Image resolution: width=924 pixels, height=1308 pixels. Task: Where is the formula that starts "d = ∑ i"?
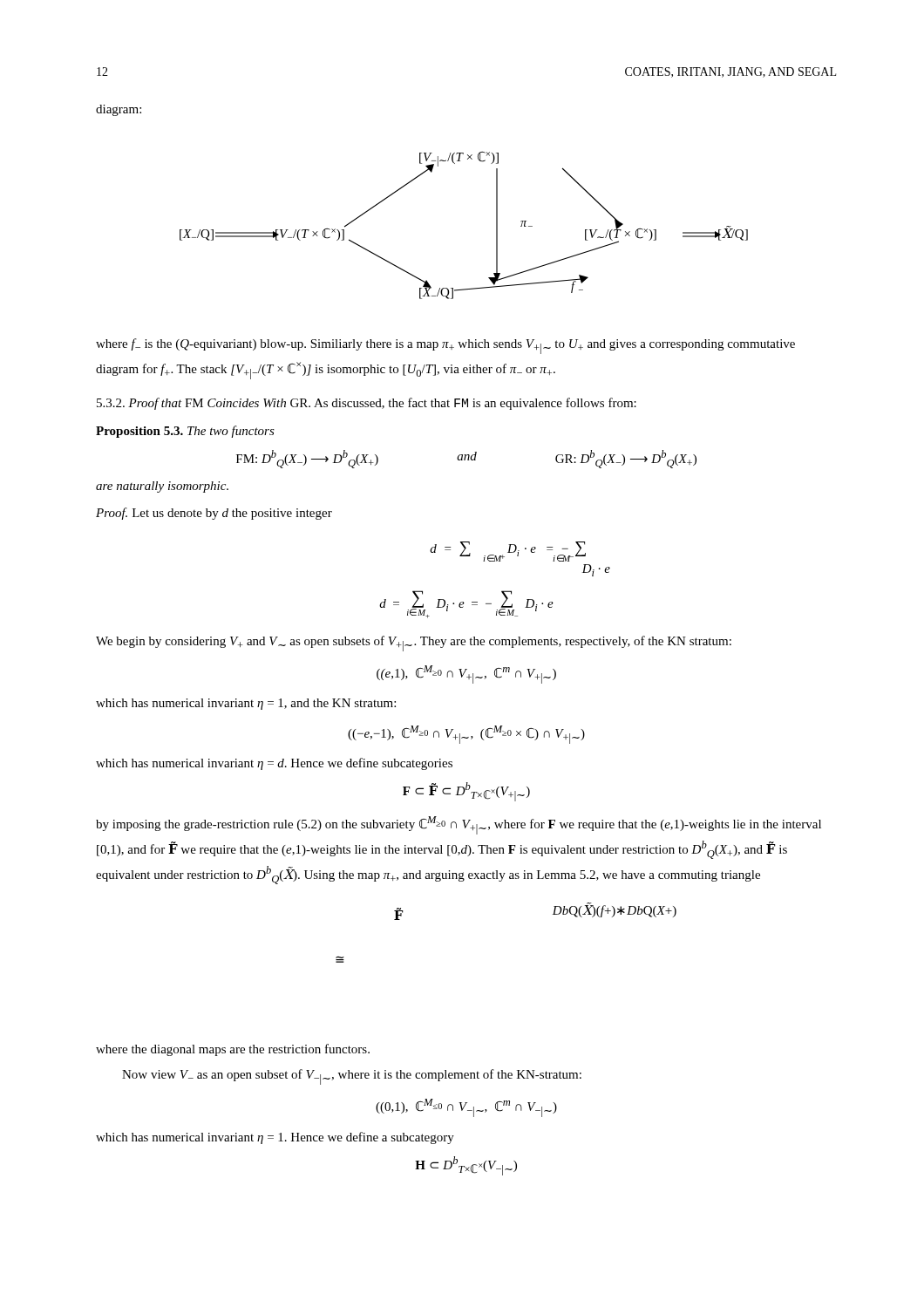463,554
